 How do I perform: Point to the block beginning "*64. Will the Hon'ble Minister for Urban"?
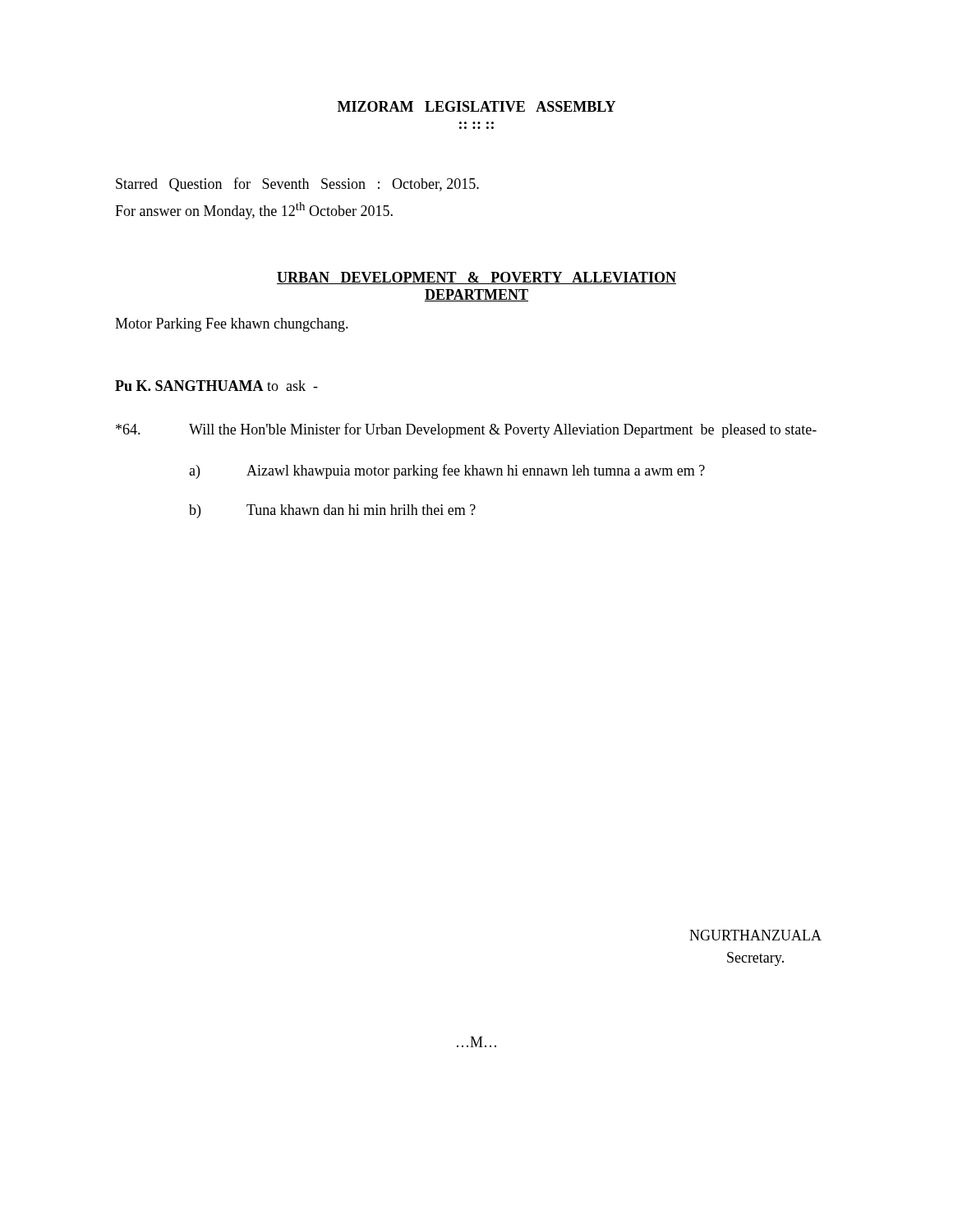pos(476,430)
